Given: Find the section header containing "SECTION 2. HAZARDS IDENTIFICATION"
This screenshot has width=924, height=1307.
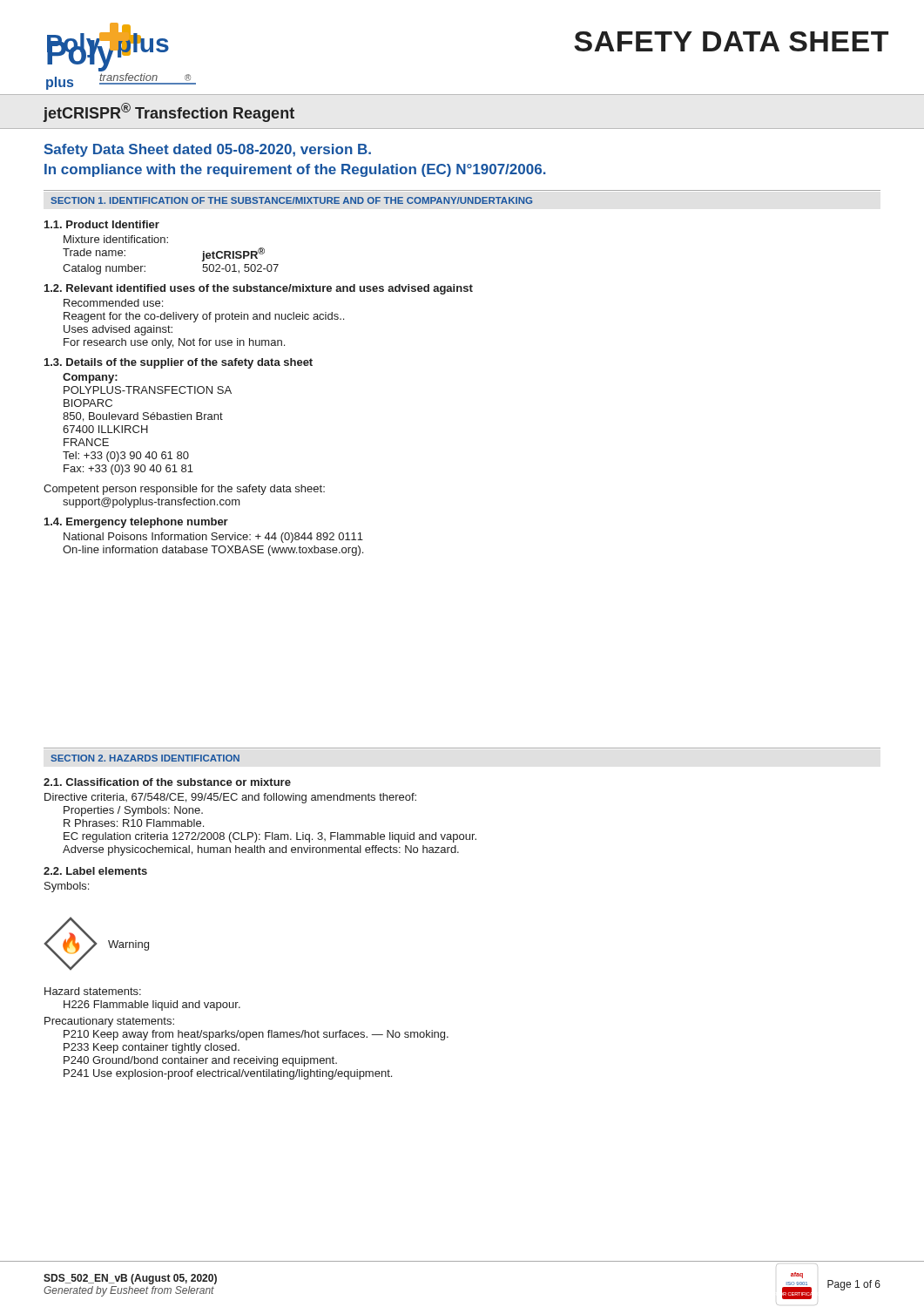Looking at the screenshot, I should point(145,758).
